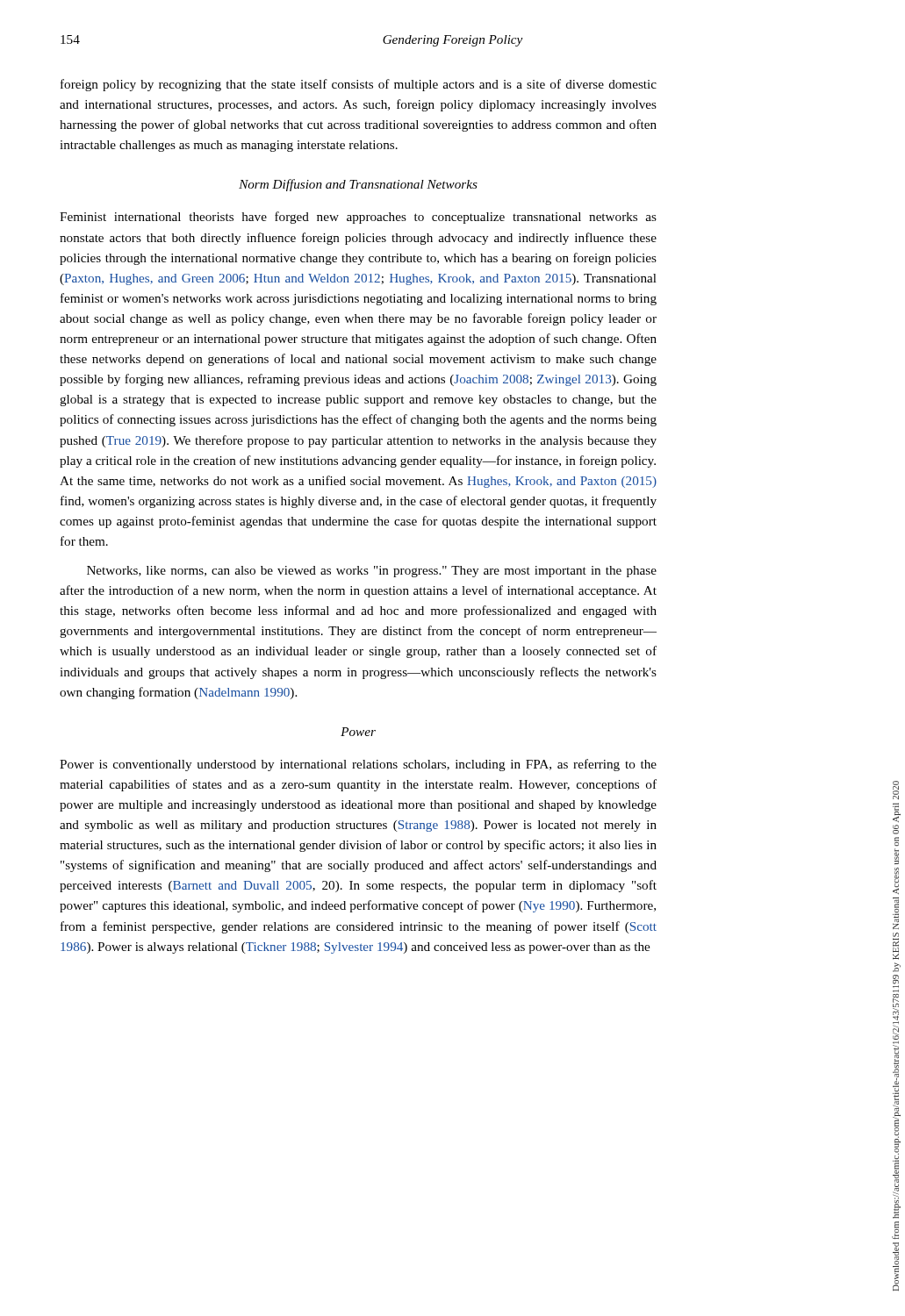Select the section header that reads "Norm Diffusion and Transnational Networks"
Image resolution: width=905 pixels, height=1316 pixels.
point(358,184)
